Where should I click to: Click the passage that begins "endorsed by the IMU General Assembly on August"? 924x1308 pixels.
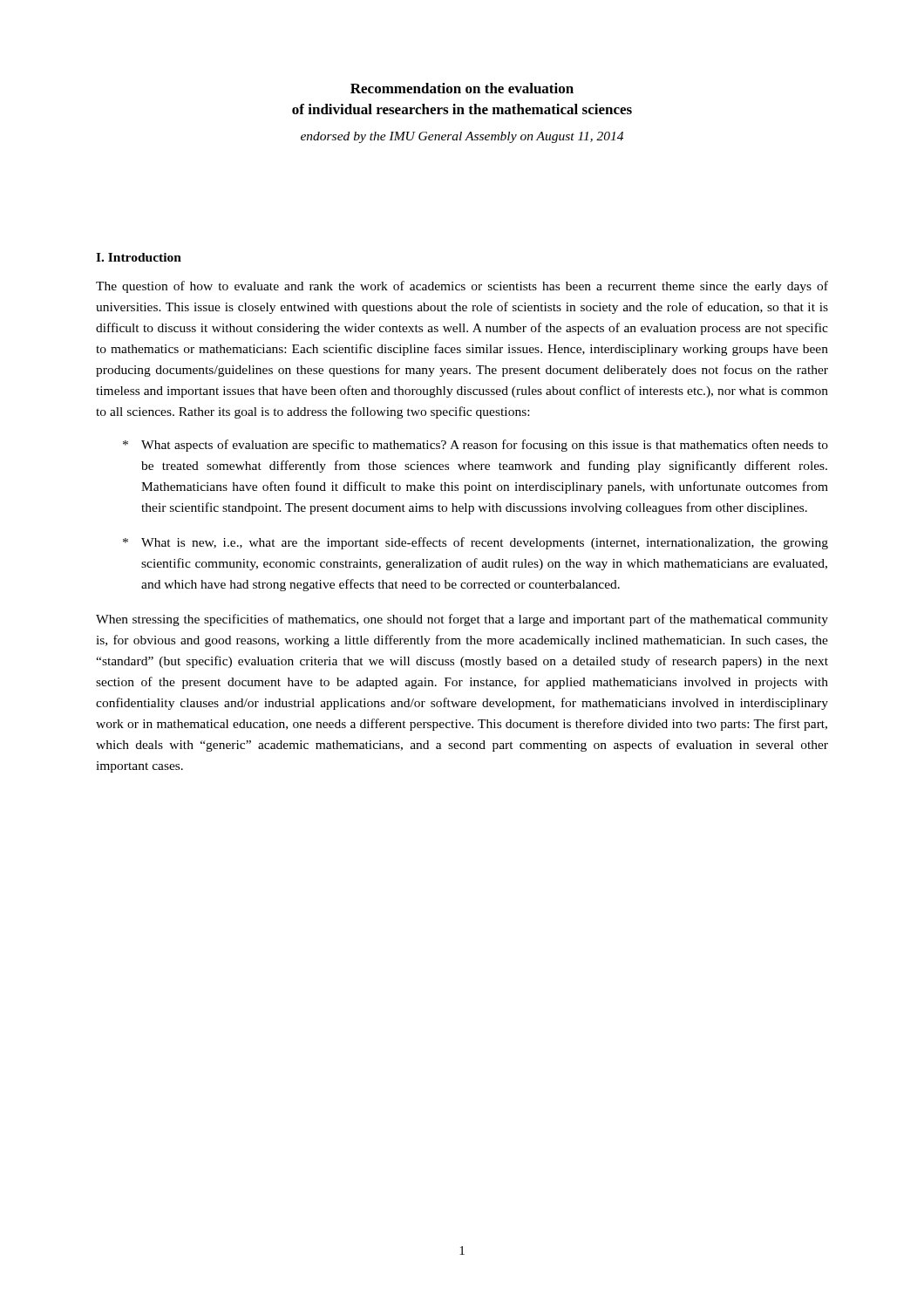pyautogui.click(x=462, y=135)
